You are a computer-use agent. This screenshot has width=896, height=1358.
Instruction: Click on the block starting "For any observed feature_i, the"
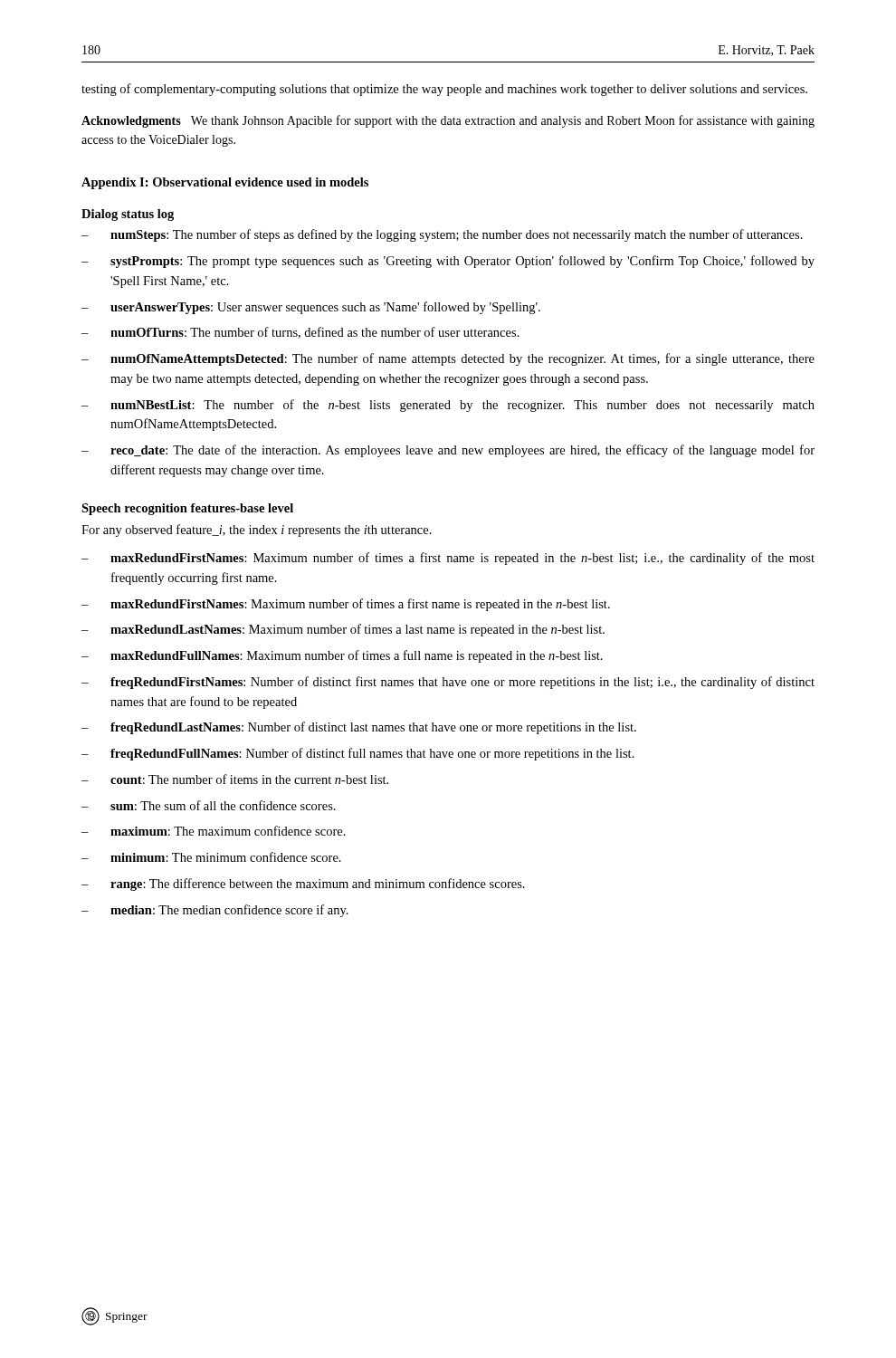(x=257, y=529)
